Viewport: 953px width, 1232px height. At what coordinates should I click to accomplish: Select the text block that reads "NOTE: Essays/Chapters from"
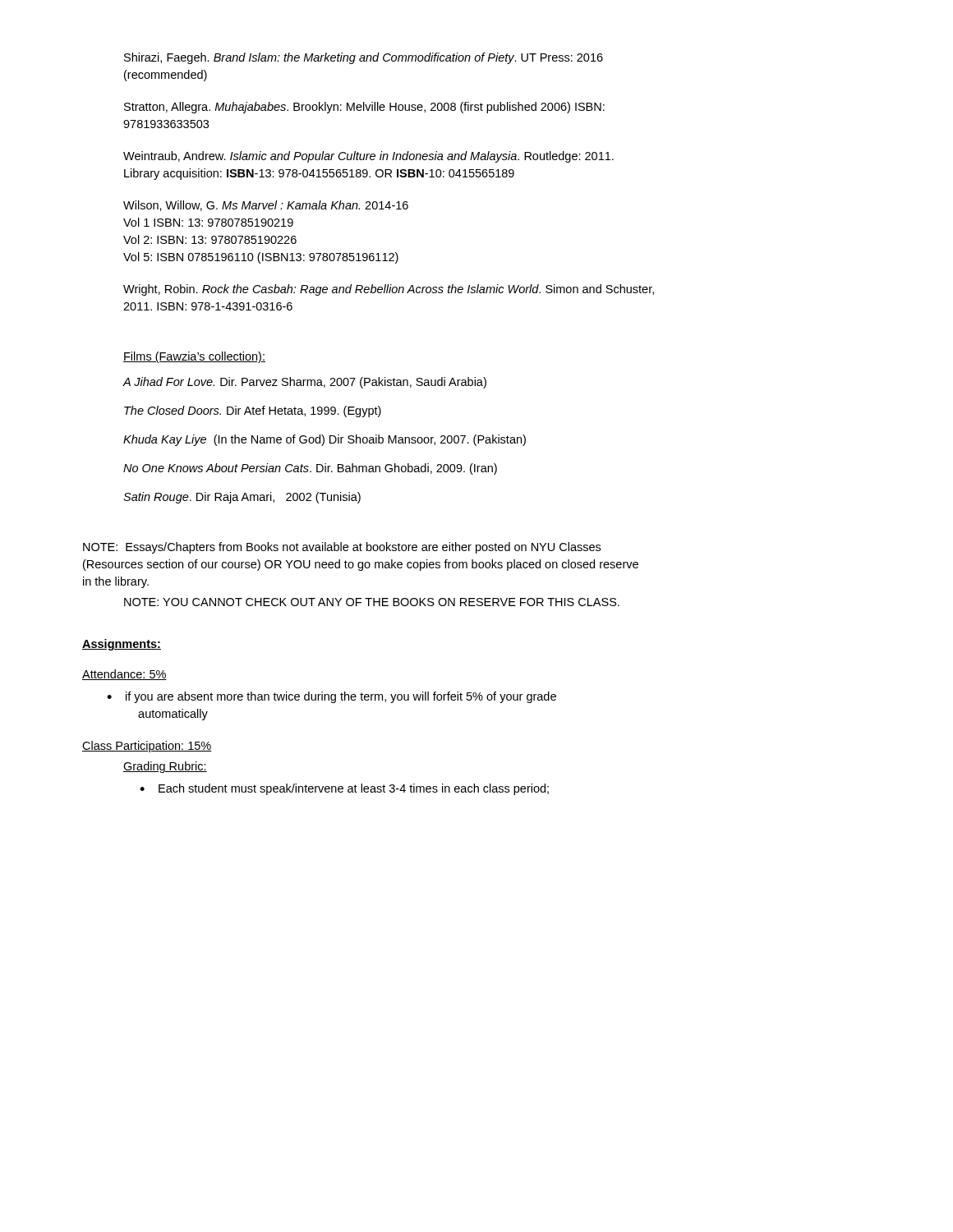coord(476,575)
